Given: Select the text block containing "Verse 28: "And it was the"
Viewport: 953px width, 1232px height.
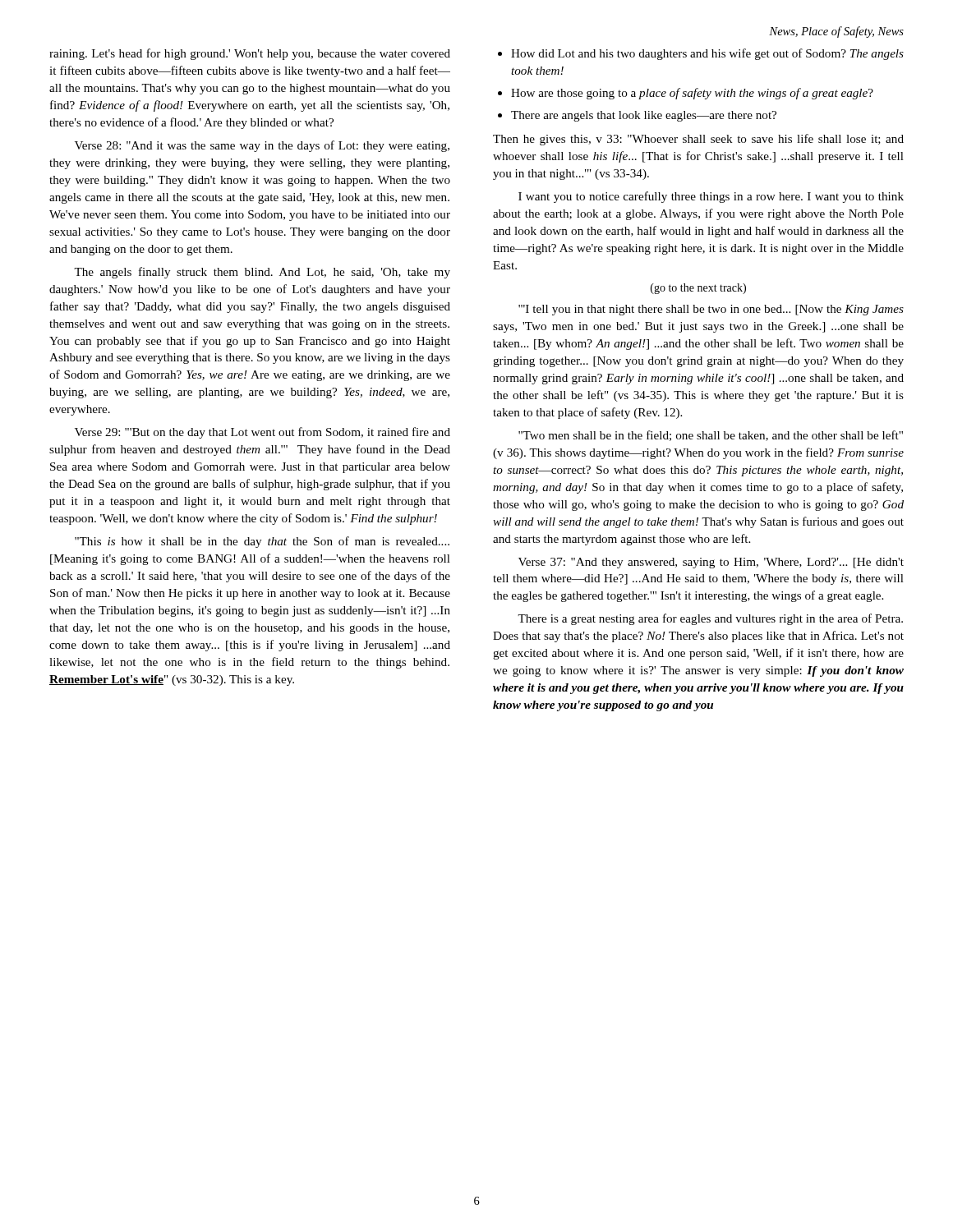Looking at the screenshot, I should point(250,197).
